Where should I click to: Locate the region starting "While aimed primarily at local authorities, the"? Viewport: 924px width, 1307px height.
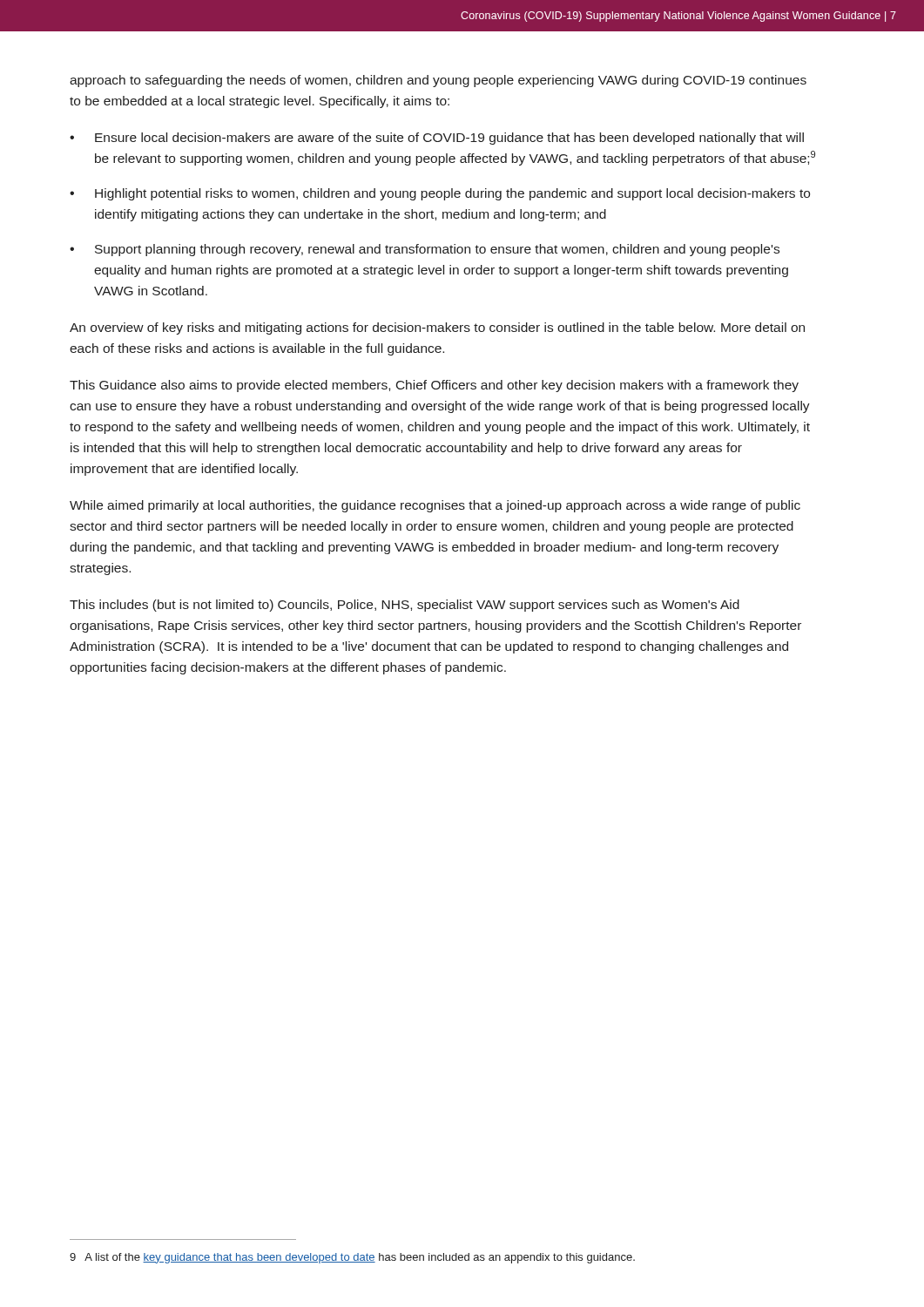pyautogui.click(x=435, y=537)
